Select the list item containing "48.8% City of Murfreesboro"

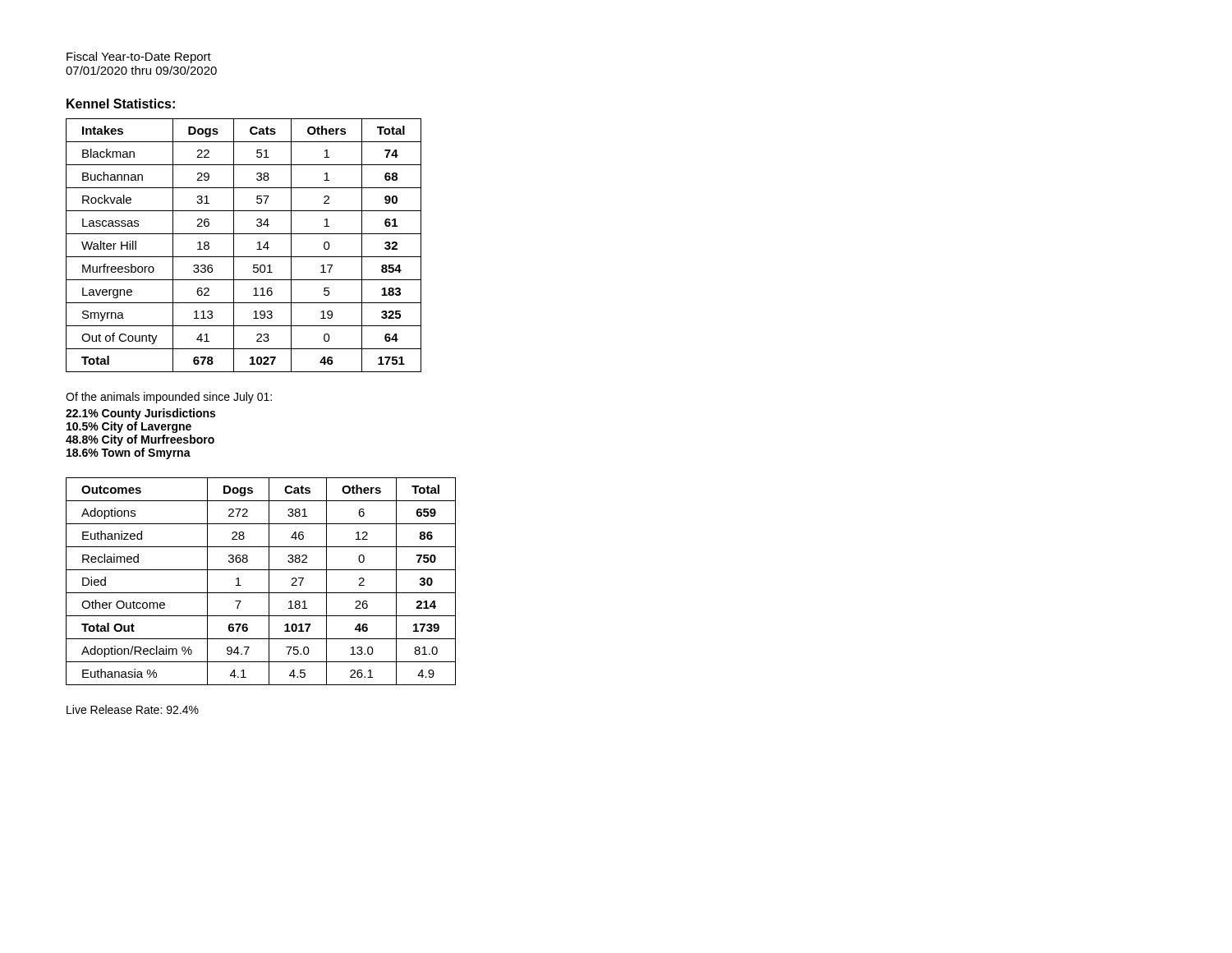click(x=140, y=440)
